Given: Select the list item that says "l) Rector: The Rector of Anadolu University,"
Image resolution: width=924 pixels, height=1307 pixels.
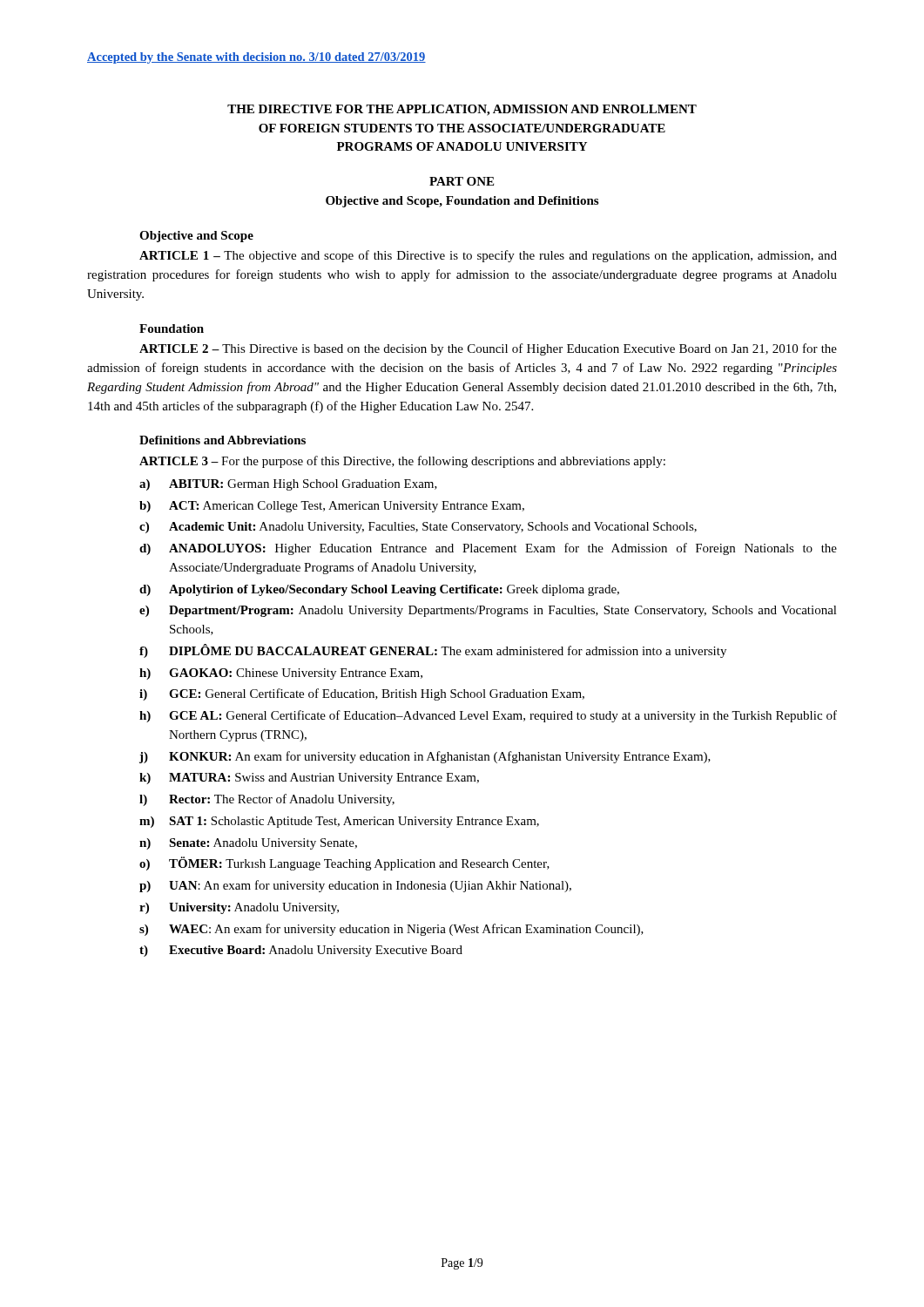Looking at the screenshot, I should click(267, 800).
